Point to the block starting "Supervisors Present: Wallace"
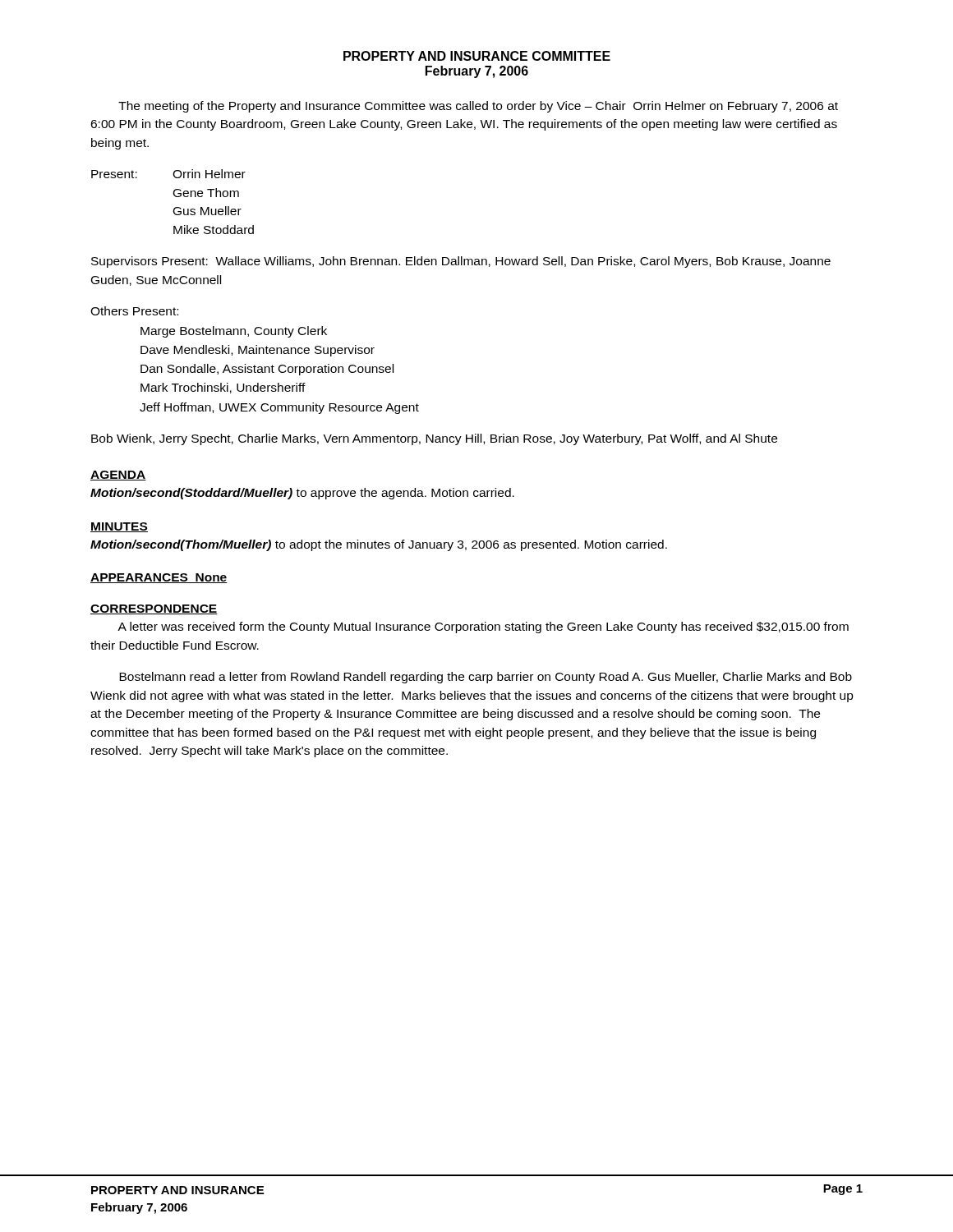This screenshot has width=953, height=1232. pos(461,270)
